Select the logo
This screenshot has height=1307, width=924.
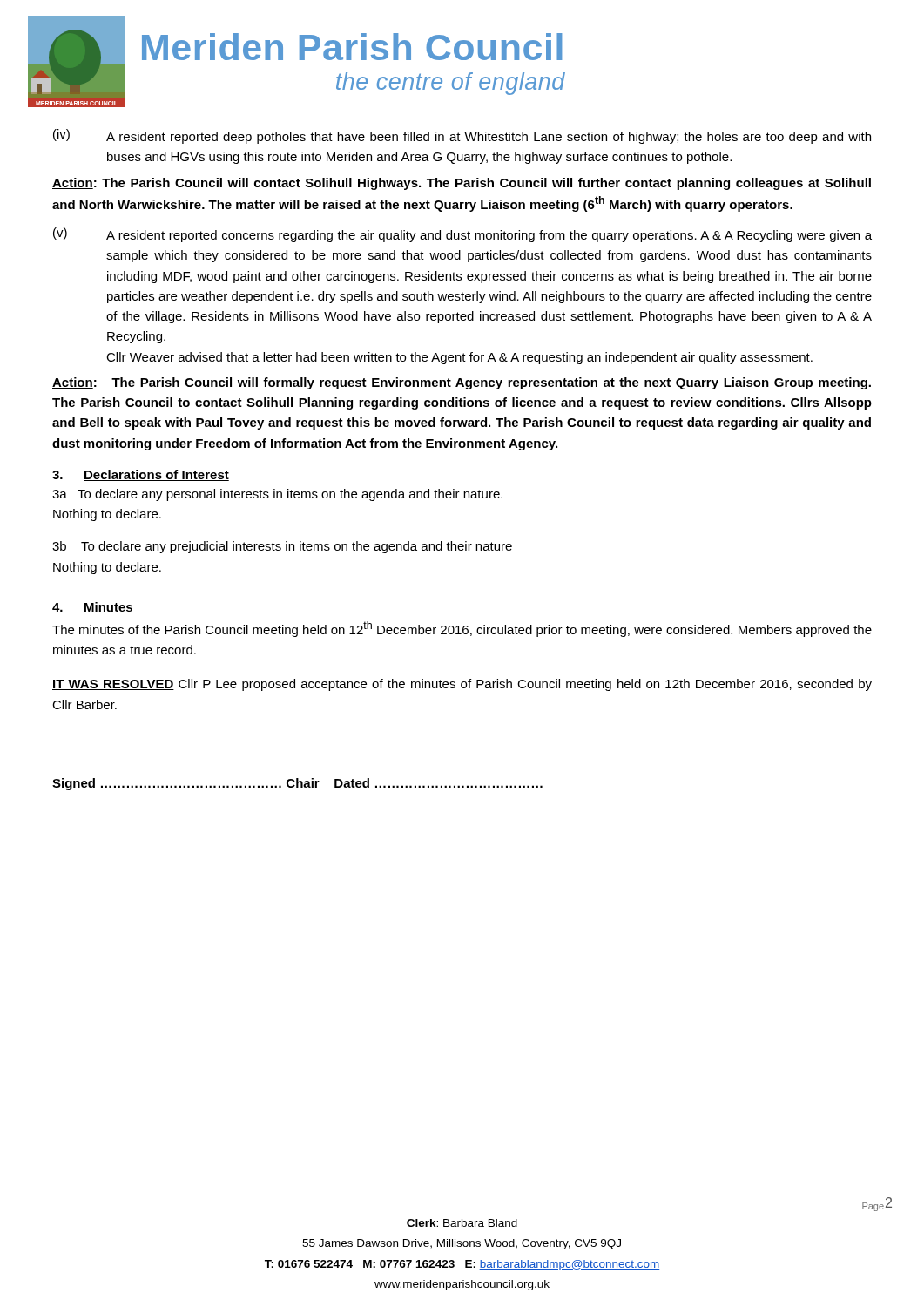point(462,57)
